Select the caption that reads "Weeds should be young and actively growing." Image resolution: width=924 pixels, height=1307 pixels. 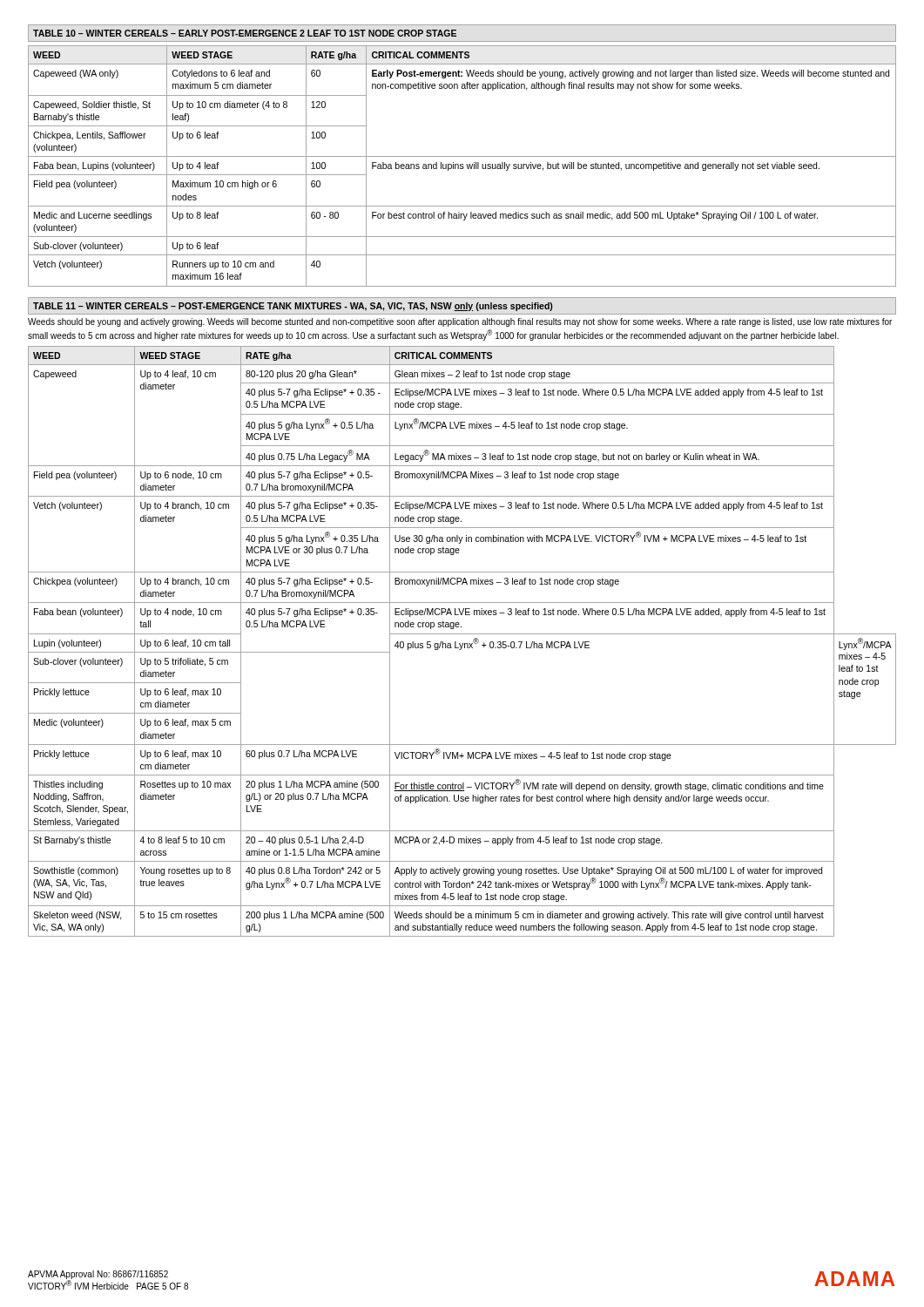point(460,329)
